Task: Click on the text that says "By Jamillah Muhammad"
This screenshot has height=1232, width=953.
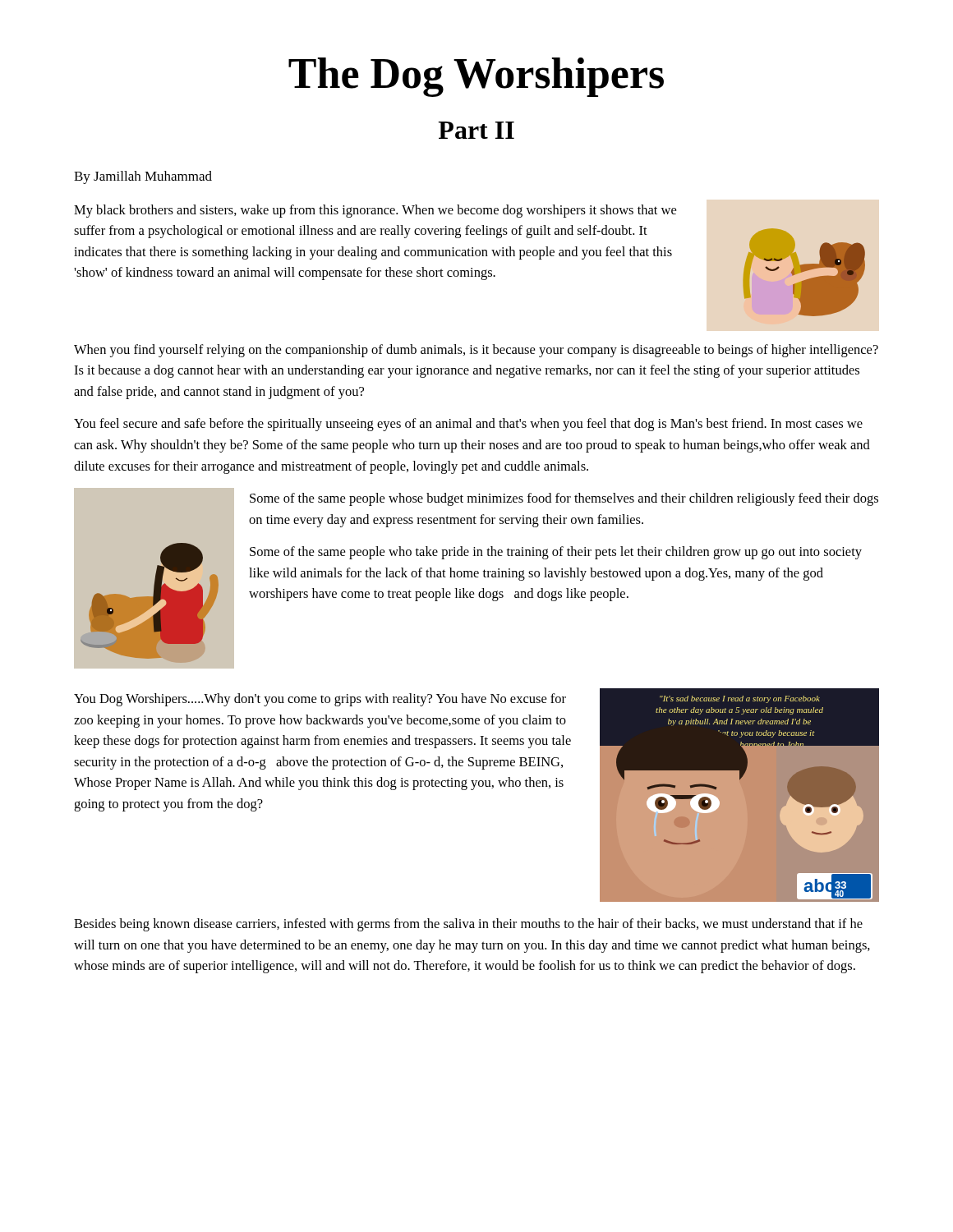Action: point(143,176)
